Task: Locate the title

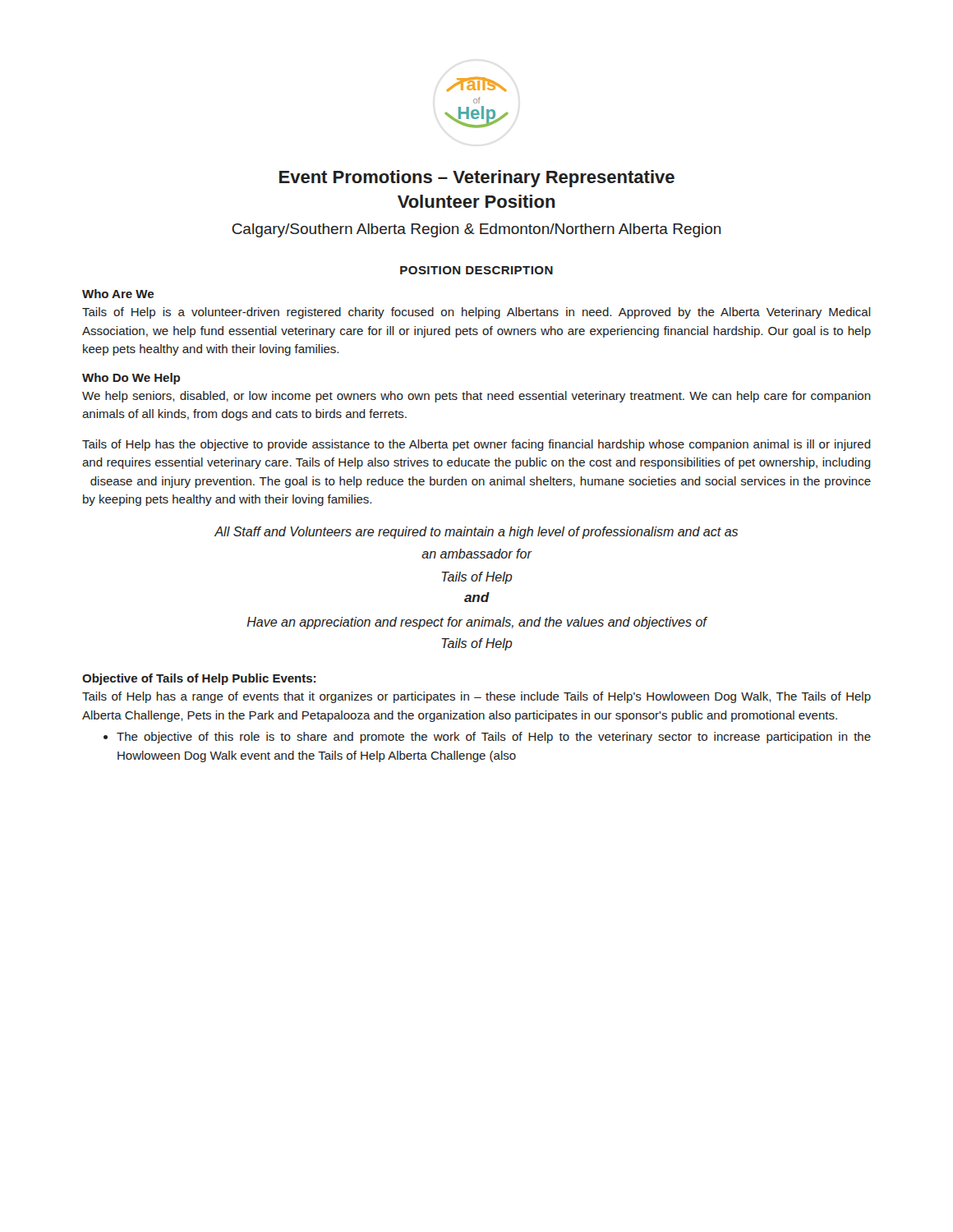Action: coord(476,189)
